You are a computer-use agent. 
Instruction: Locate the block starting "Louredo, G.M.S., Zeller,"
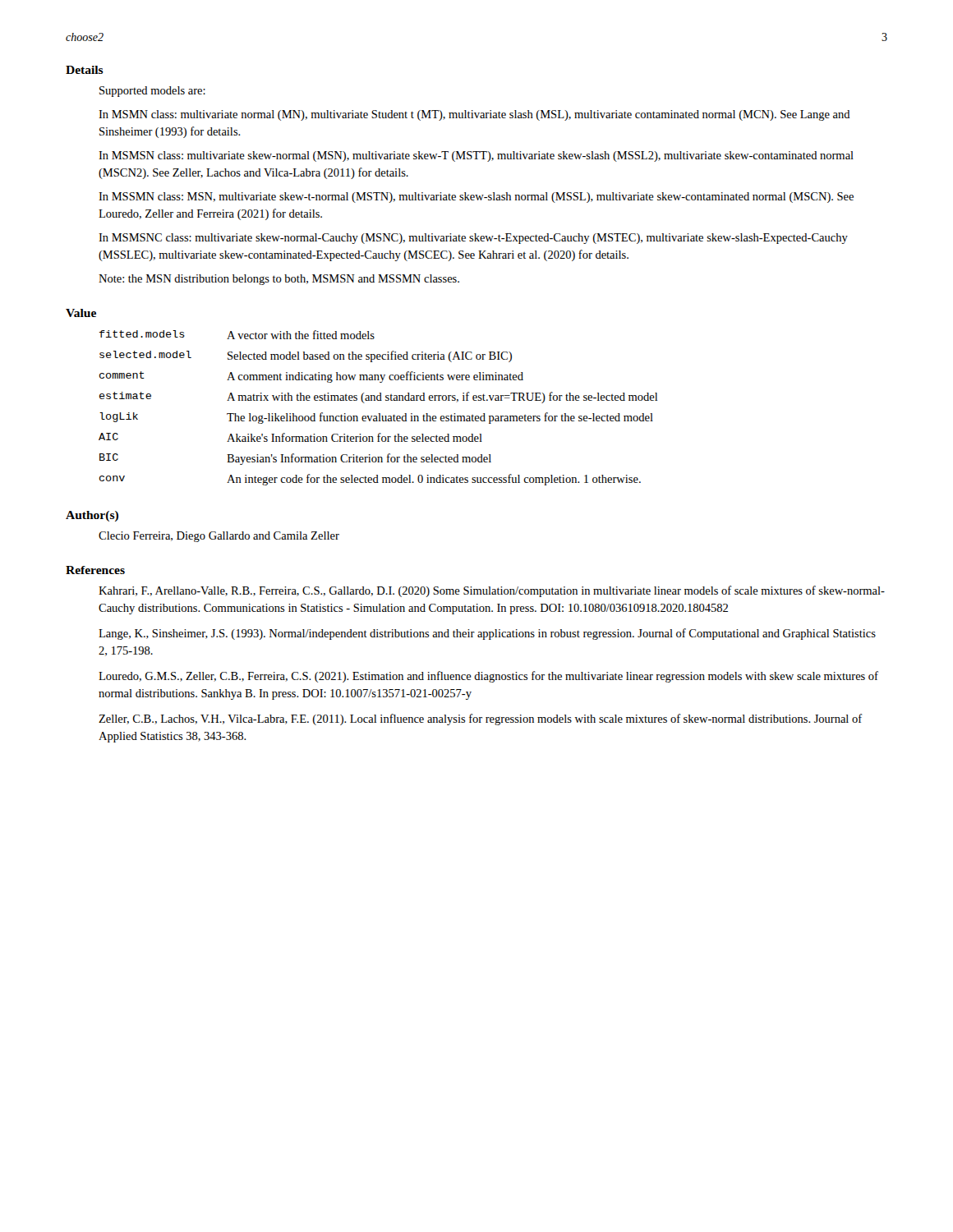[488, 685]
